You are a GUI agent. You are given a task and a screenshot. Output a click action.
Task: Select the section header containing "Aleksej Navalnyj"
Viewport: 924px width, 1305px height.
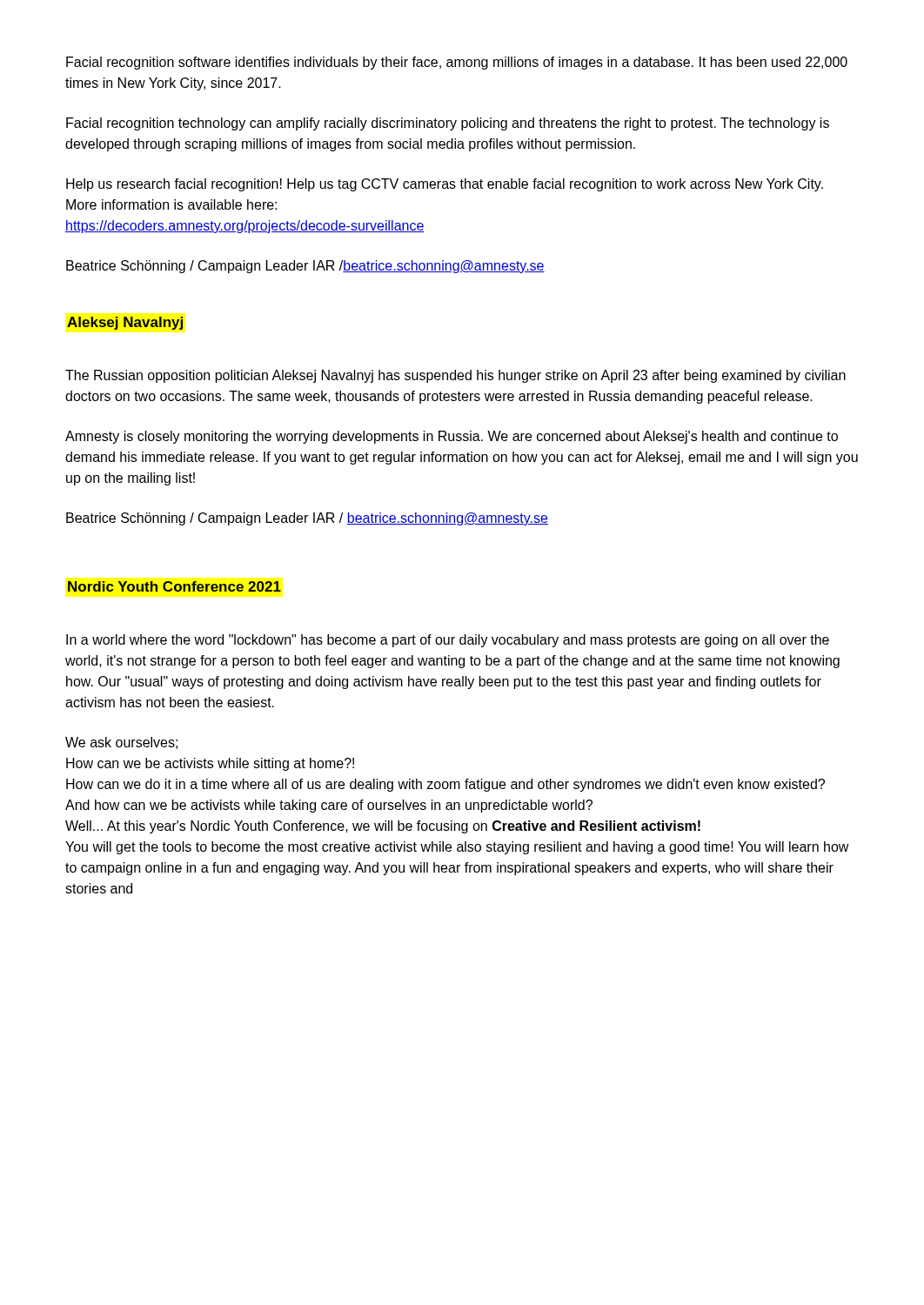125,323
